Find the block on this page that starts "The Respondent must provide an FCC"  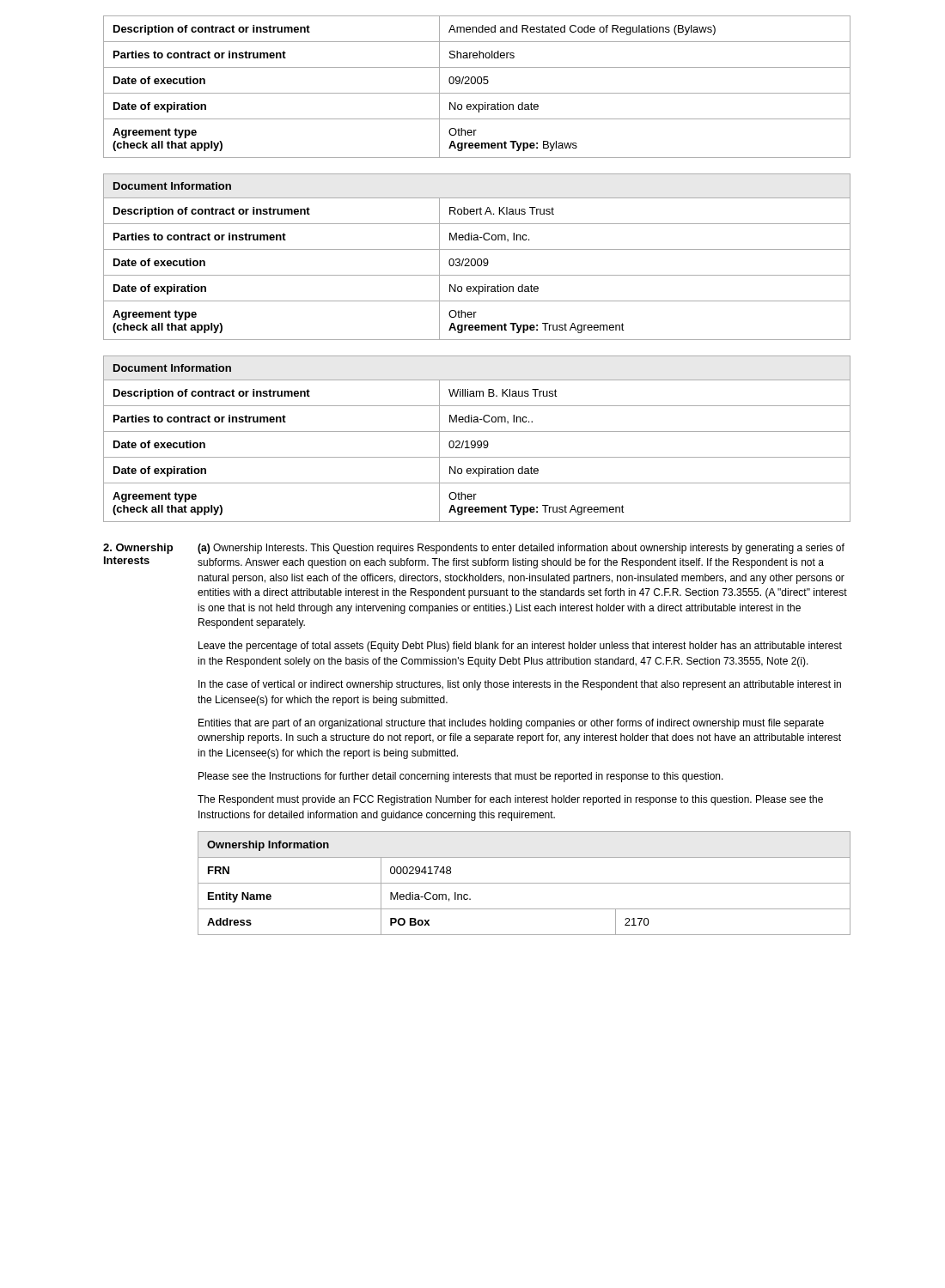(524, 808)
